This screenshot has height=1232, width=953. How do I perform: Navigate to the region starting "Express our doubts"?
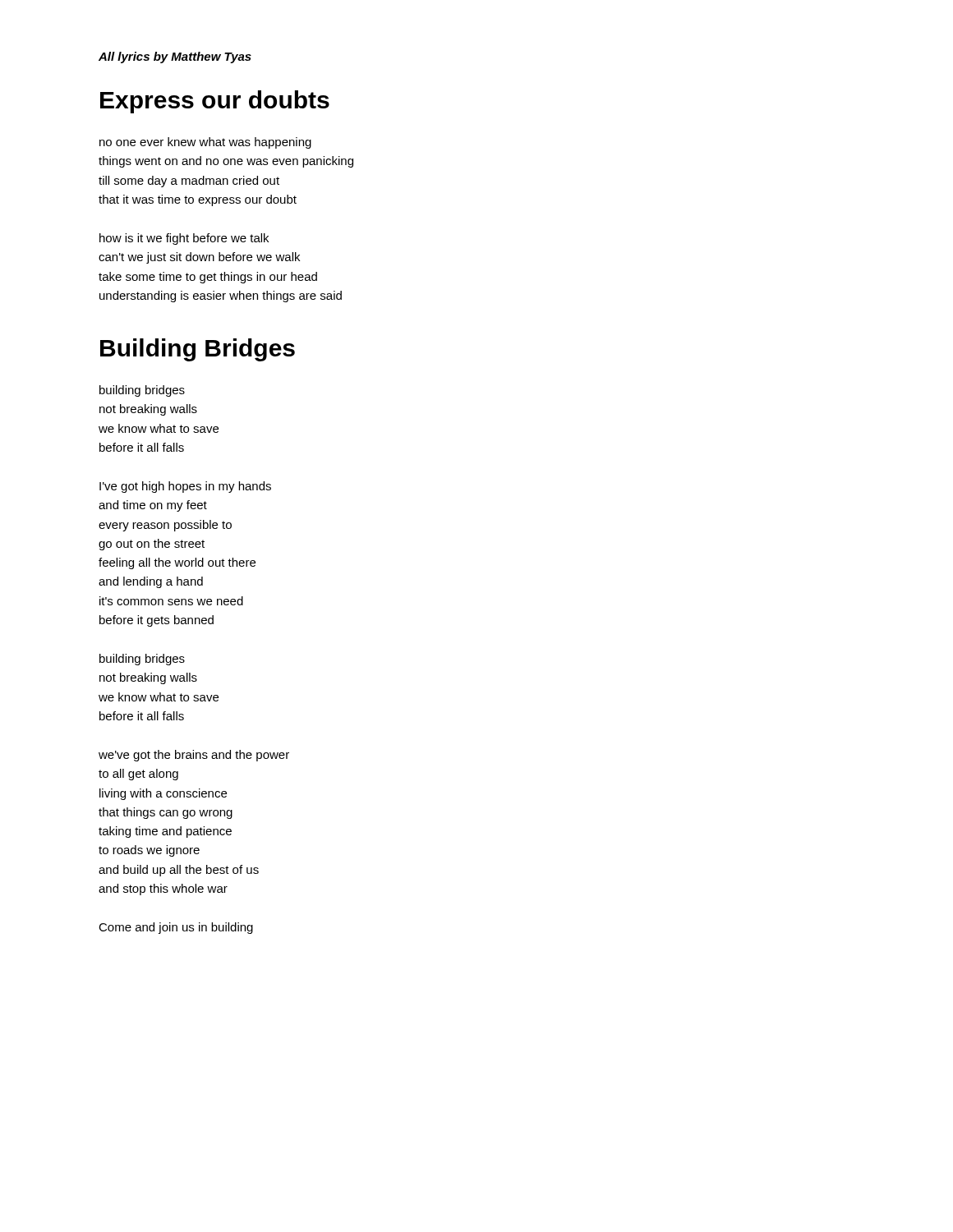[x=214, y=100]
